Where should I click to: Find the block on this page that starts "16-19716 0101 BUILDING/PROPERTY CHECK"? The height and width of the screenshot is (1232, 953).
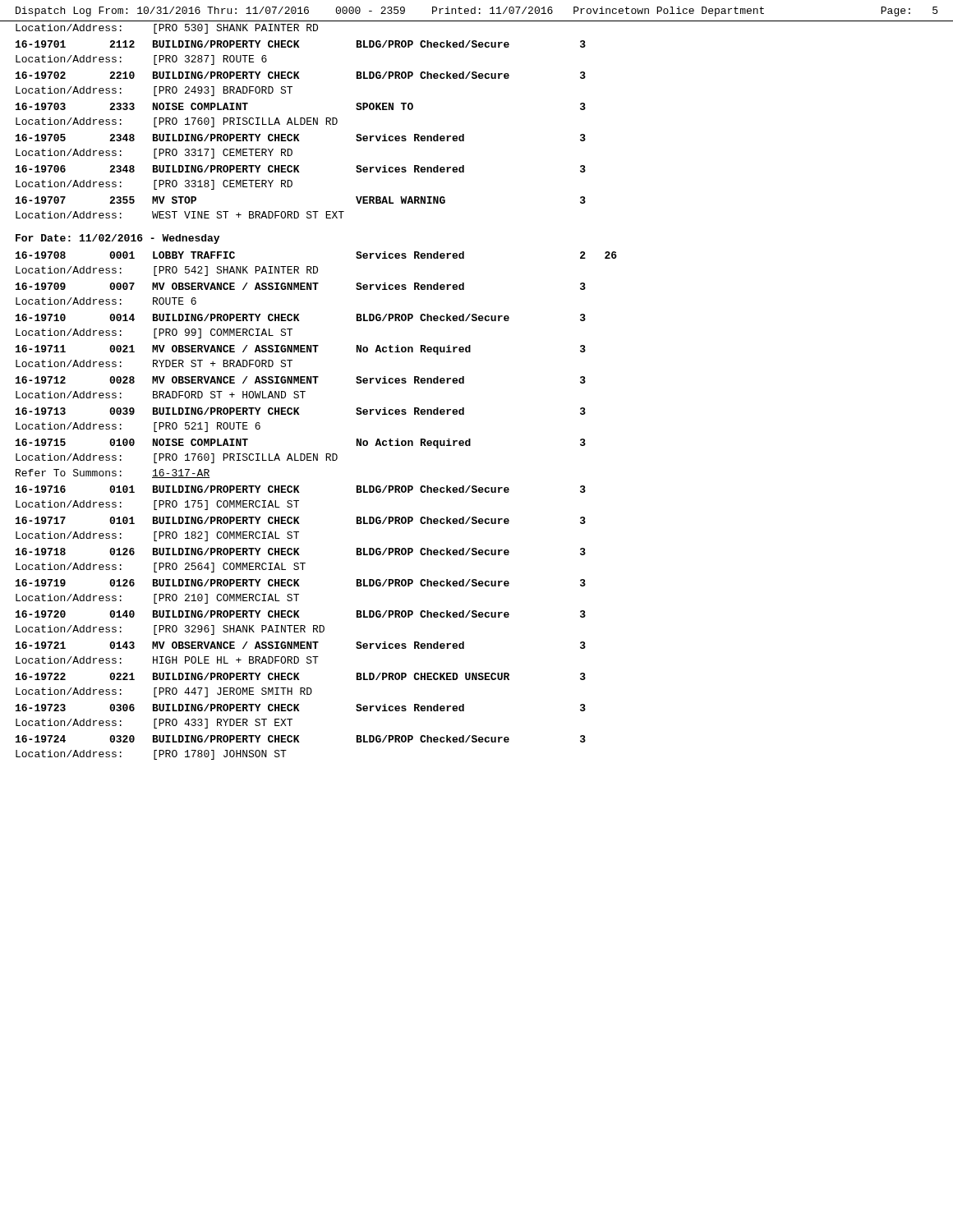(x=476, y=498)
